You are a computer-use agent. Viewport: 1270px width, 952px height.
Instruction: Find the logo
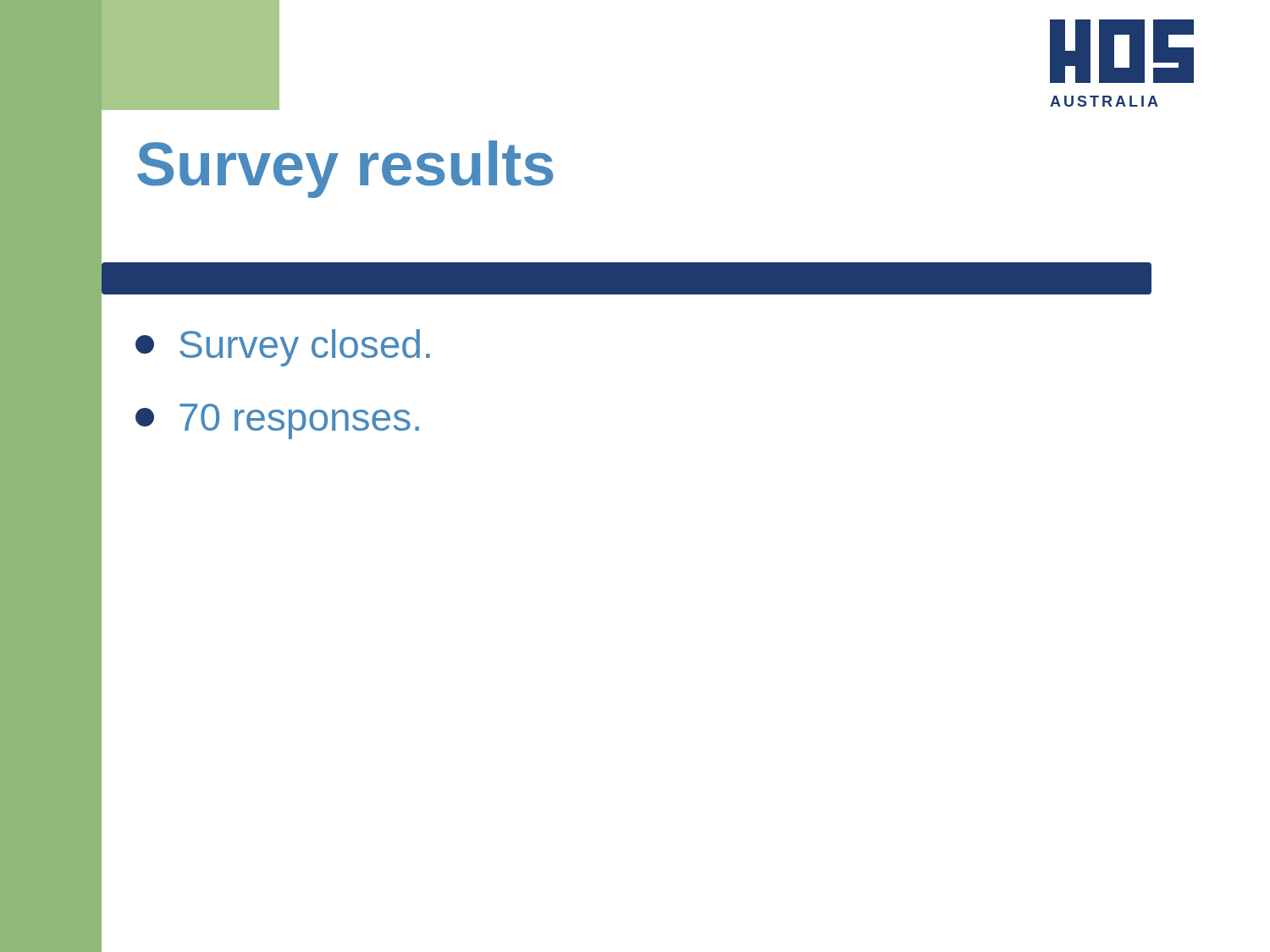pos(1135,64)
